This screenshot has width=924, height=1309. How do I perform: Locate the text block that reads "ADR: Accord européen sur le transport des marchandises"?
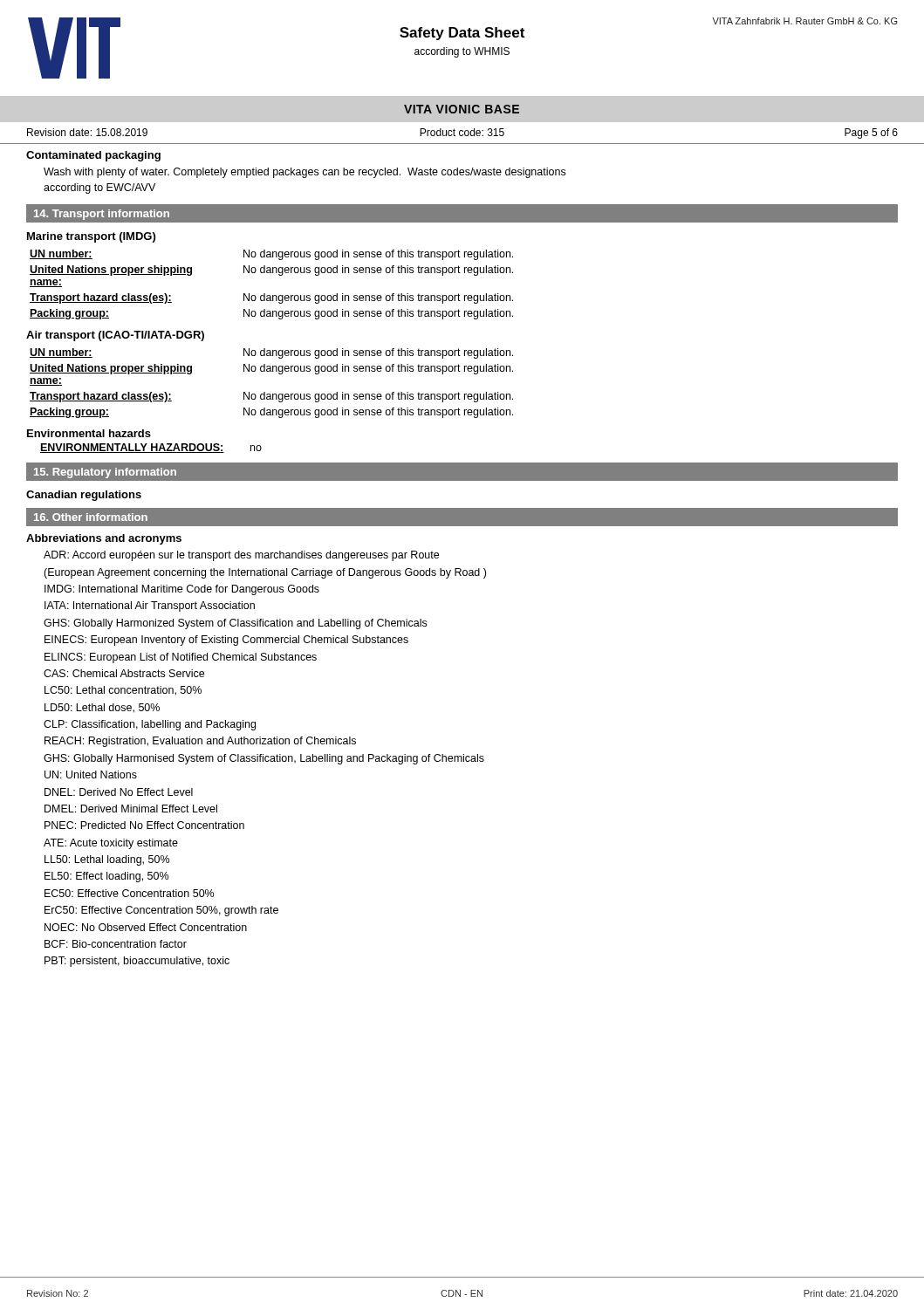(x=265, y=758)
